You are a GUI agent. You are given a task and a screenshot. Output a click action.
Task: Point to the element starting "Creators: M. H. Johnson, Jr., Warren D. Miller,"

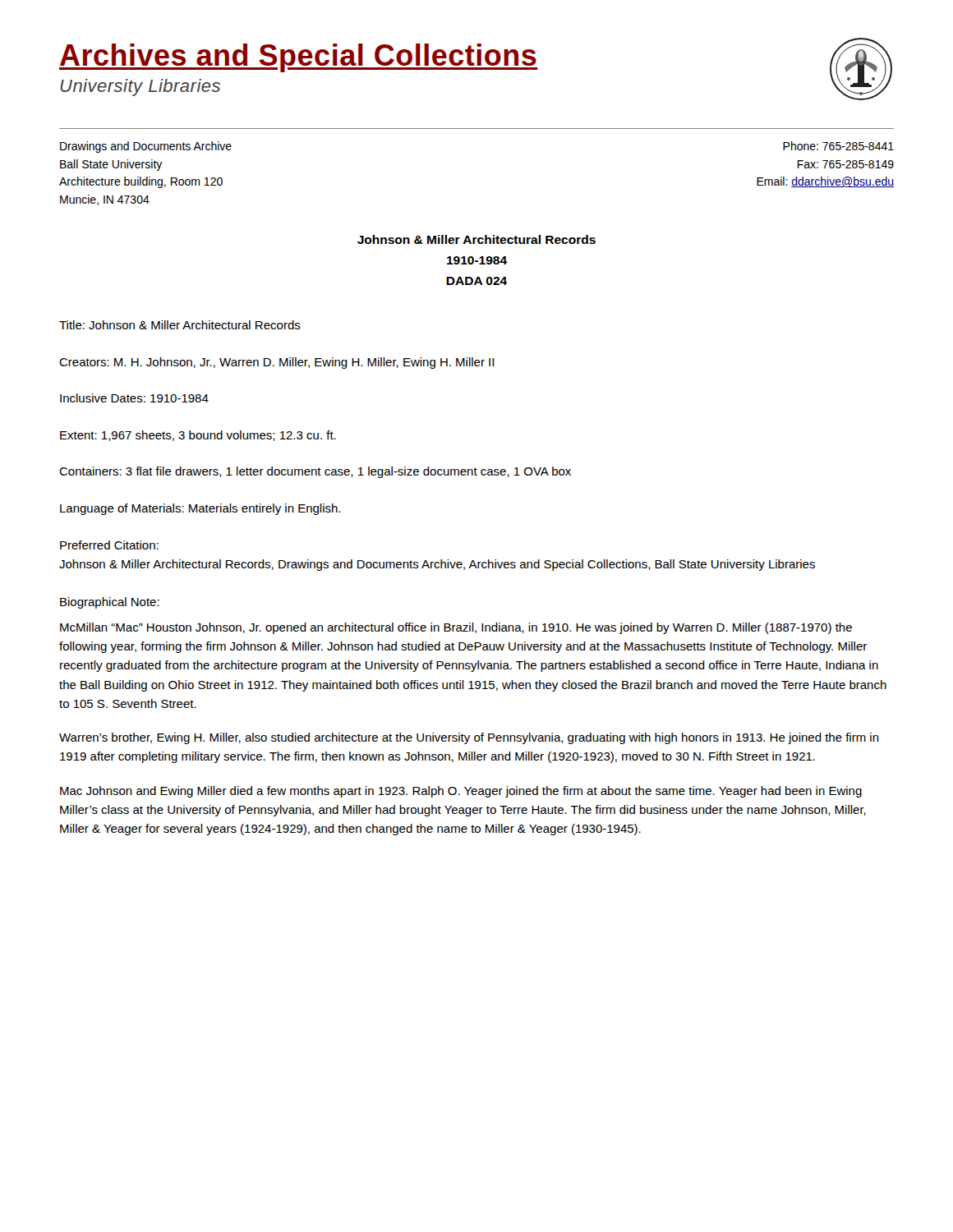[277, 361]
